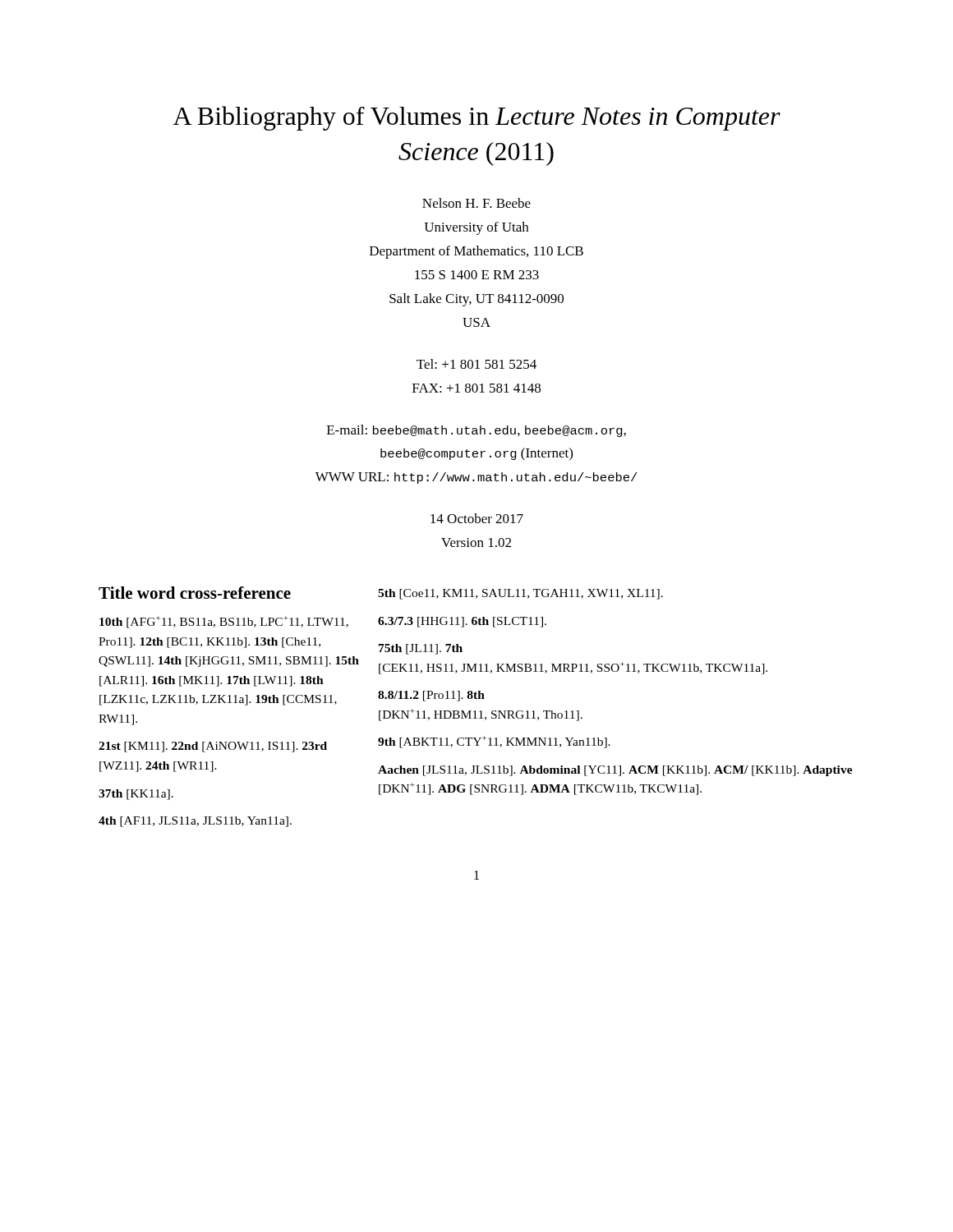Select the element starting "Nelson H. F."
This screenshot has width=953, height=1232.
click(x=476, y=263)
